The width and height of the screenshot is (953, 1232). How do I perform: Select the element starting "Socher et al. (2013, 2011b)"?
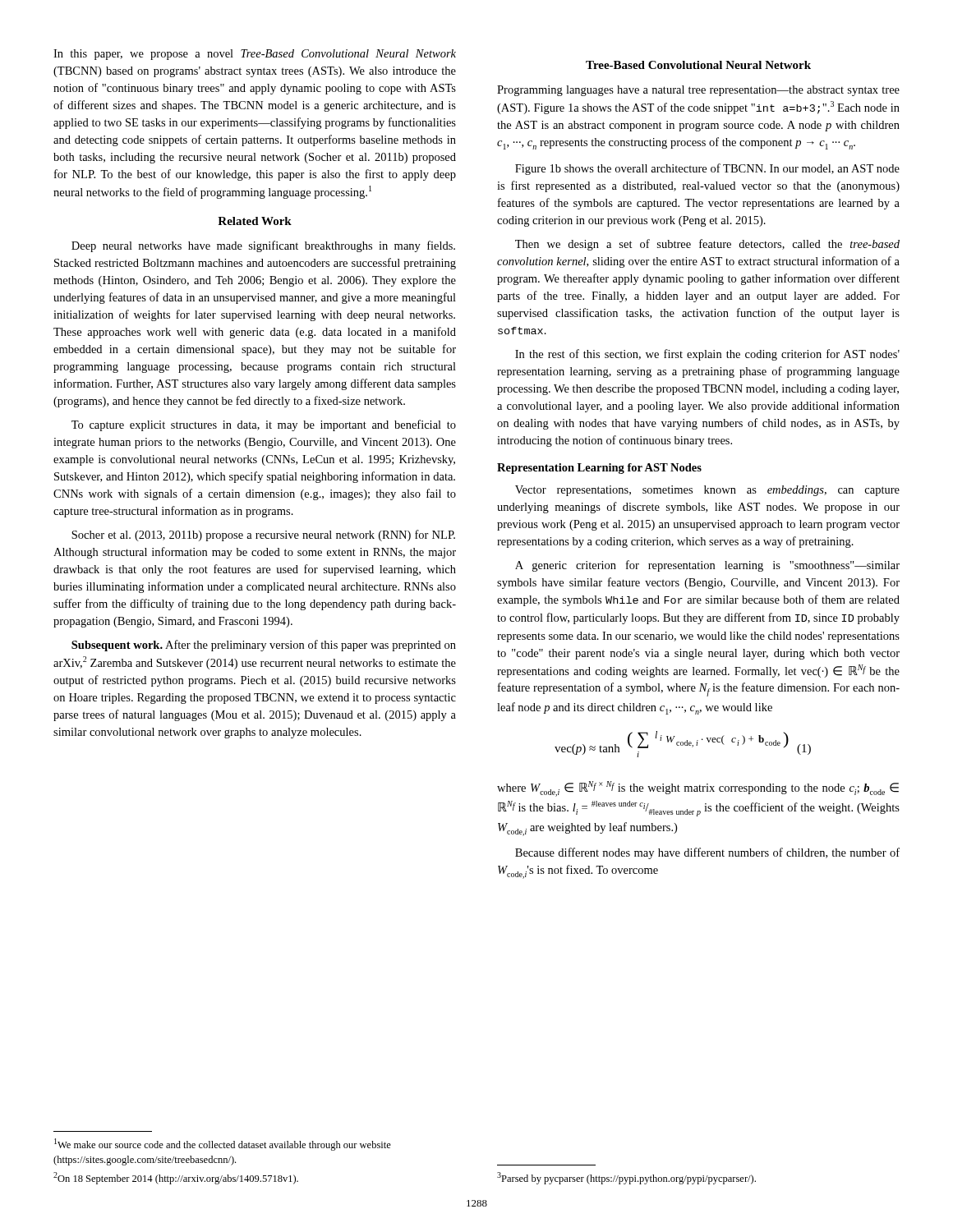[x=255, y=578]
